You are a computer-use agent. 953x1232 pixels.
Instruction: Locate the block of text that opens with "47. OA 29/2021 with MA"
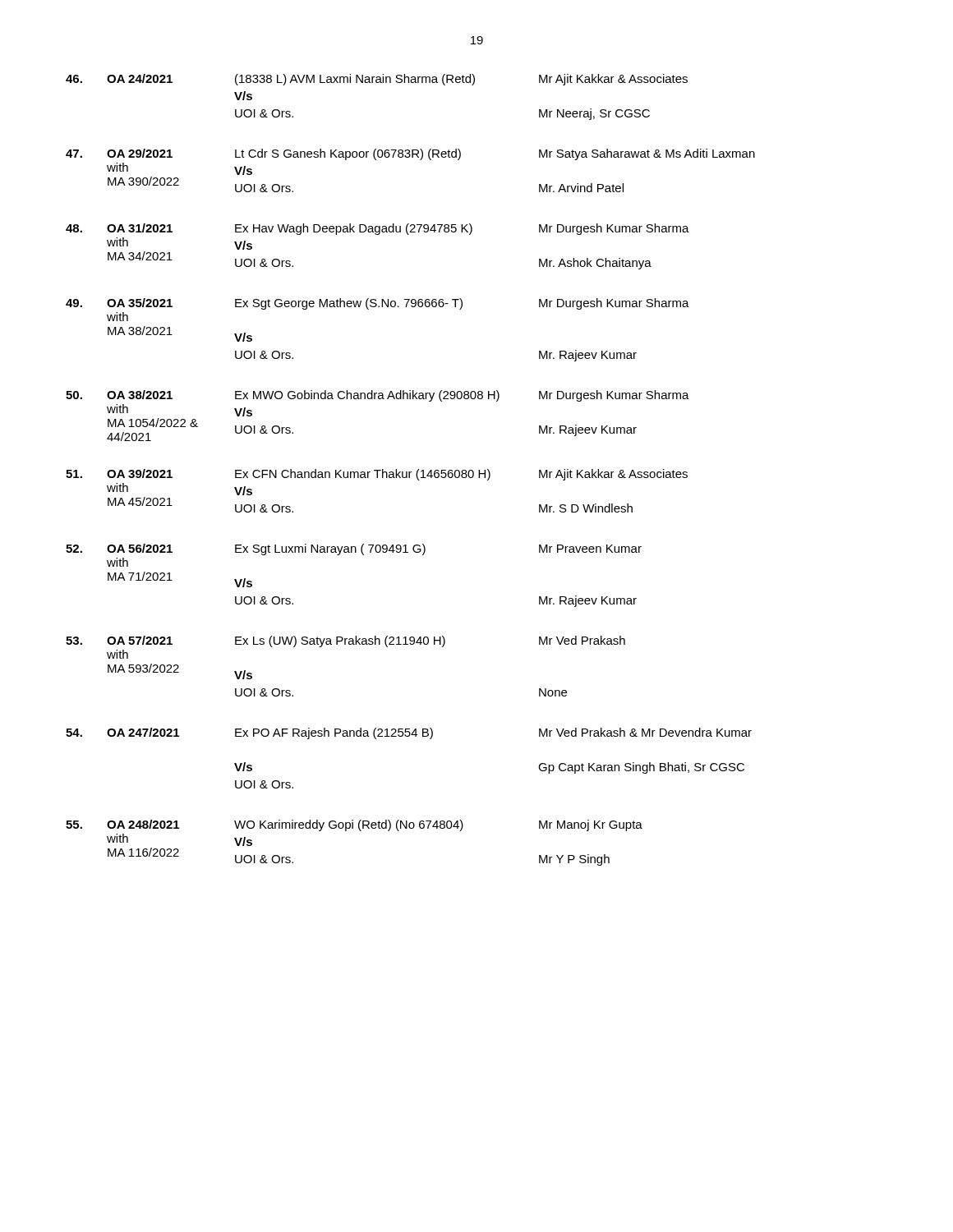pos(410,154)
